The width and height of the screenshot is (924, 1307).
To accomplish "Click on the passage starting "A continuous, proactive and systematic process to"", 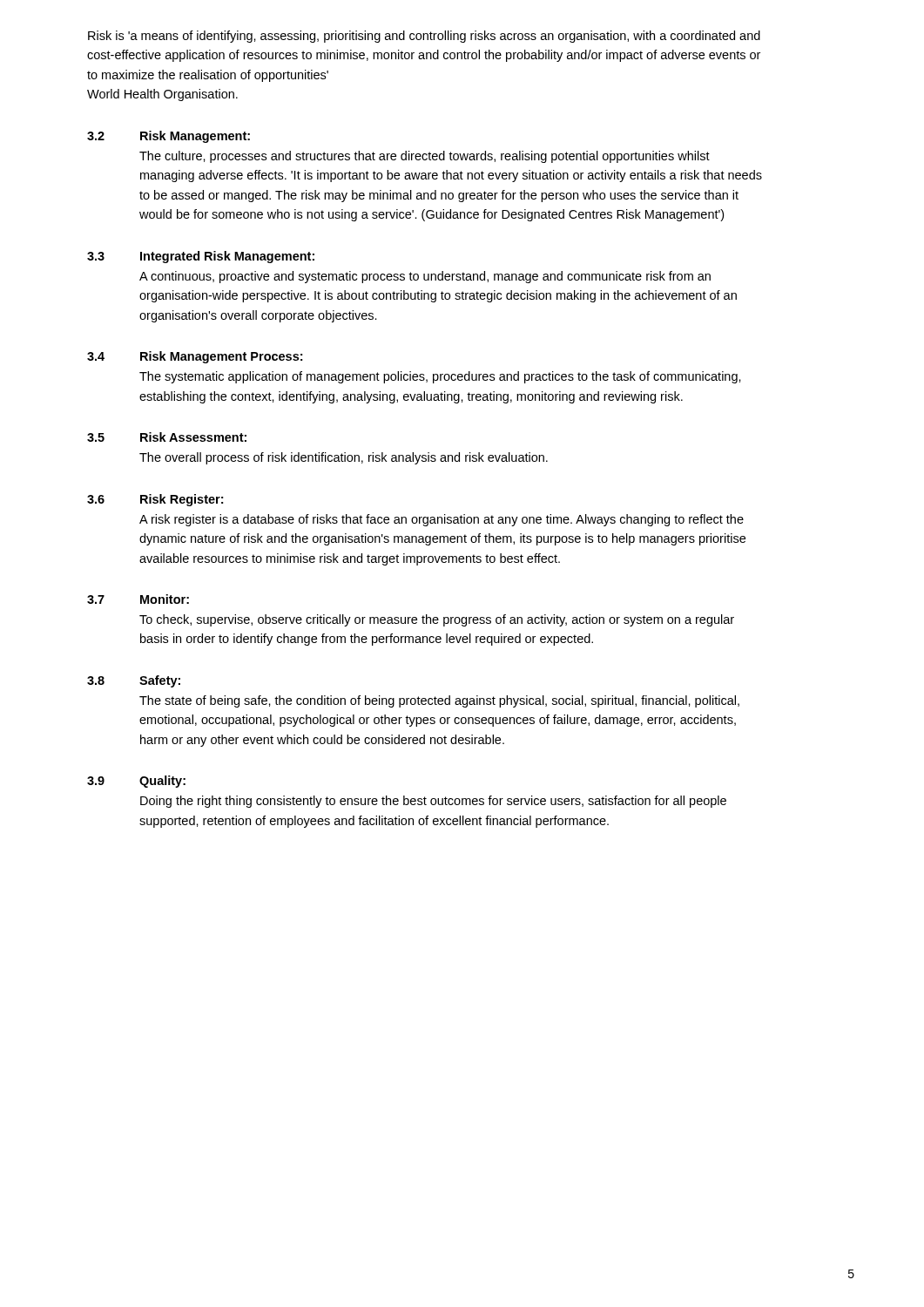I will coord(438,296).
